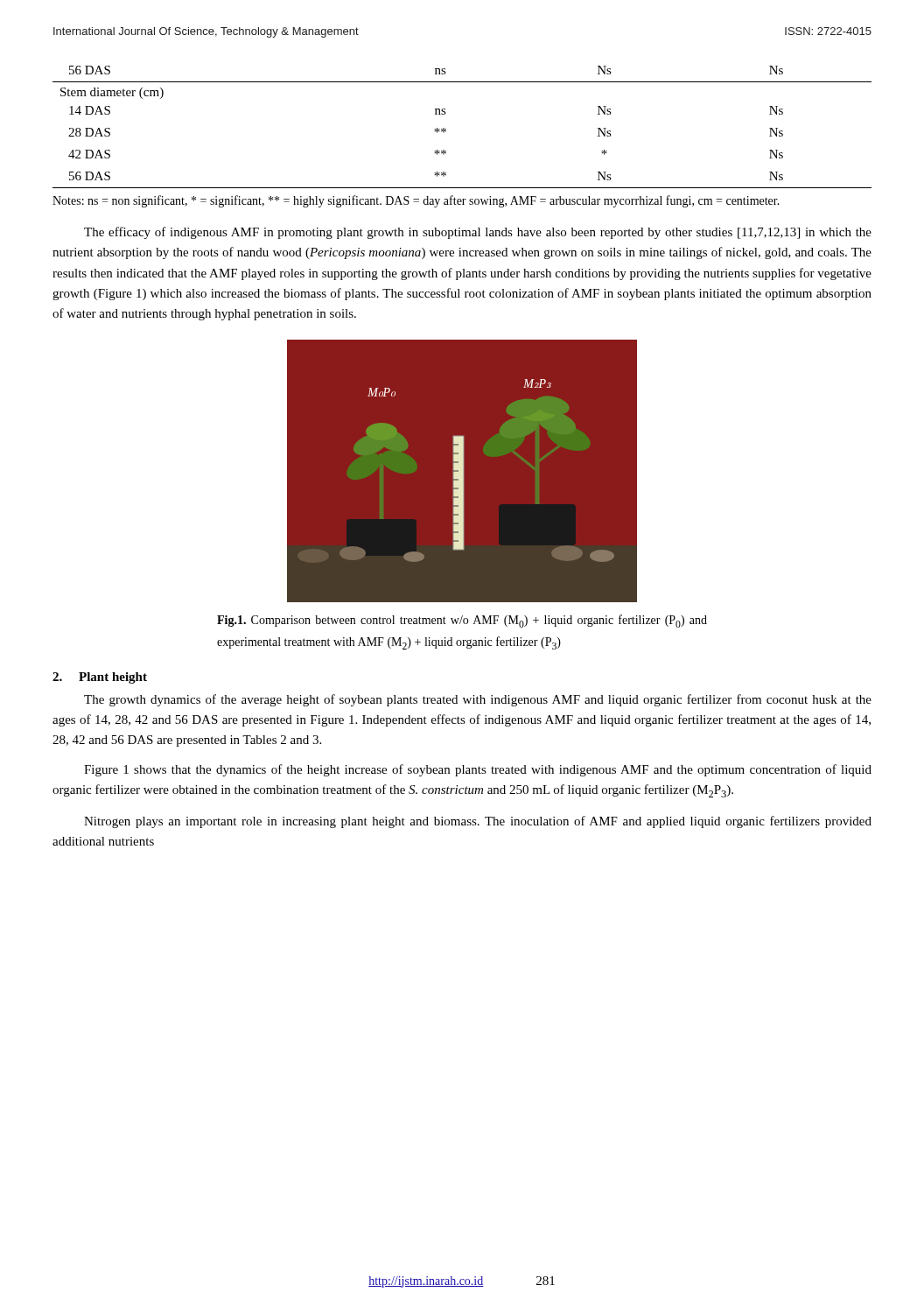Select a caption

click(x=462, y=633)
